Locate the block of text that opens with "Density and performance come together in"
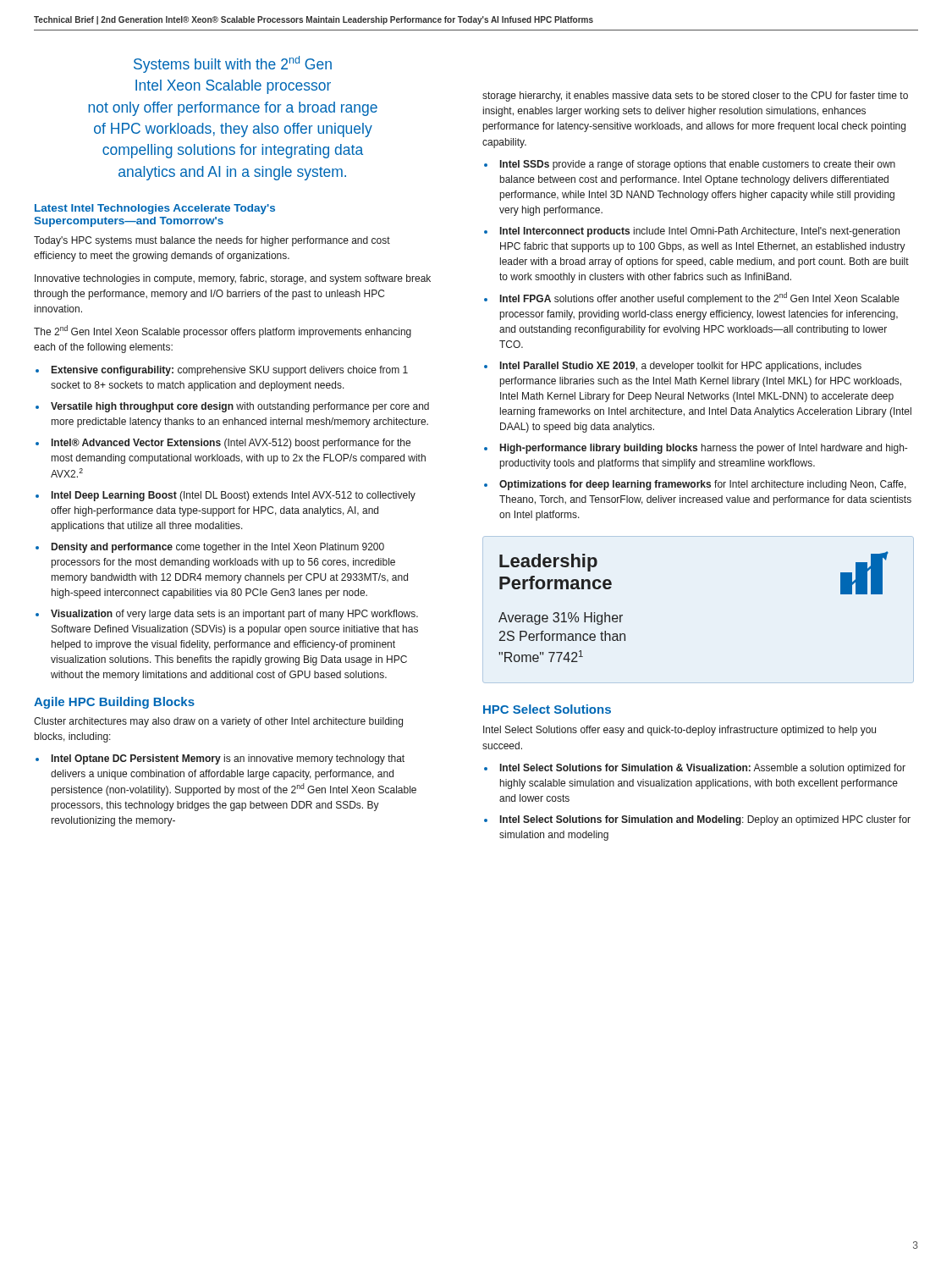The image size is (952, 1270). tap(230, 570)
